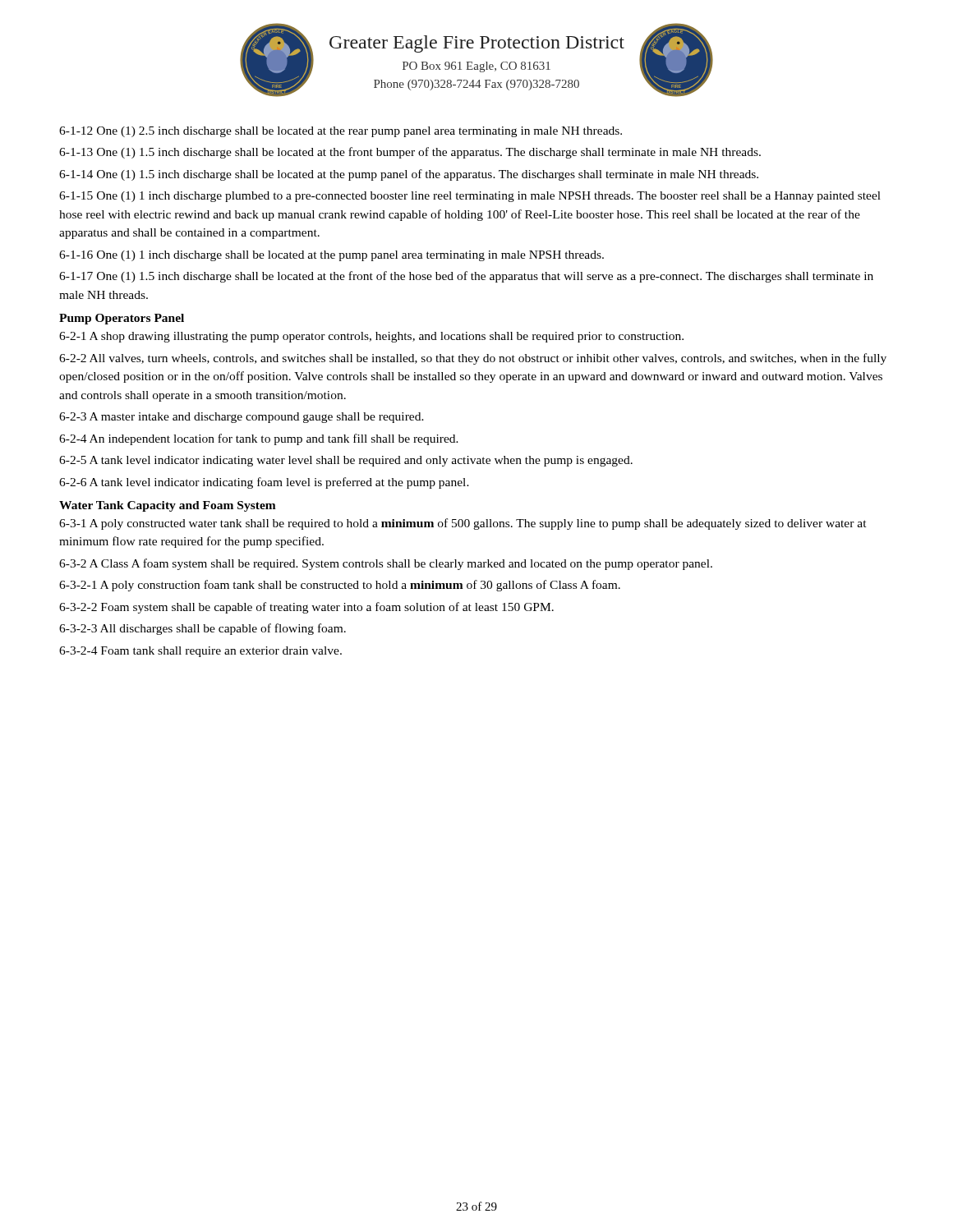
Task: Find the section header that says "Pump Operators Panel"
Action: [122, 318]
